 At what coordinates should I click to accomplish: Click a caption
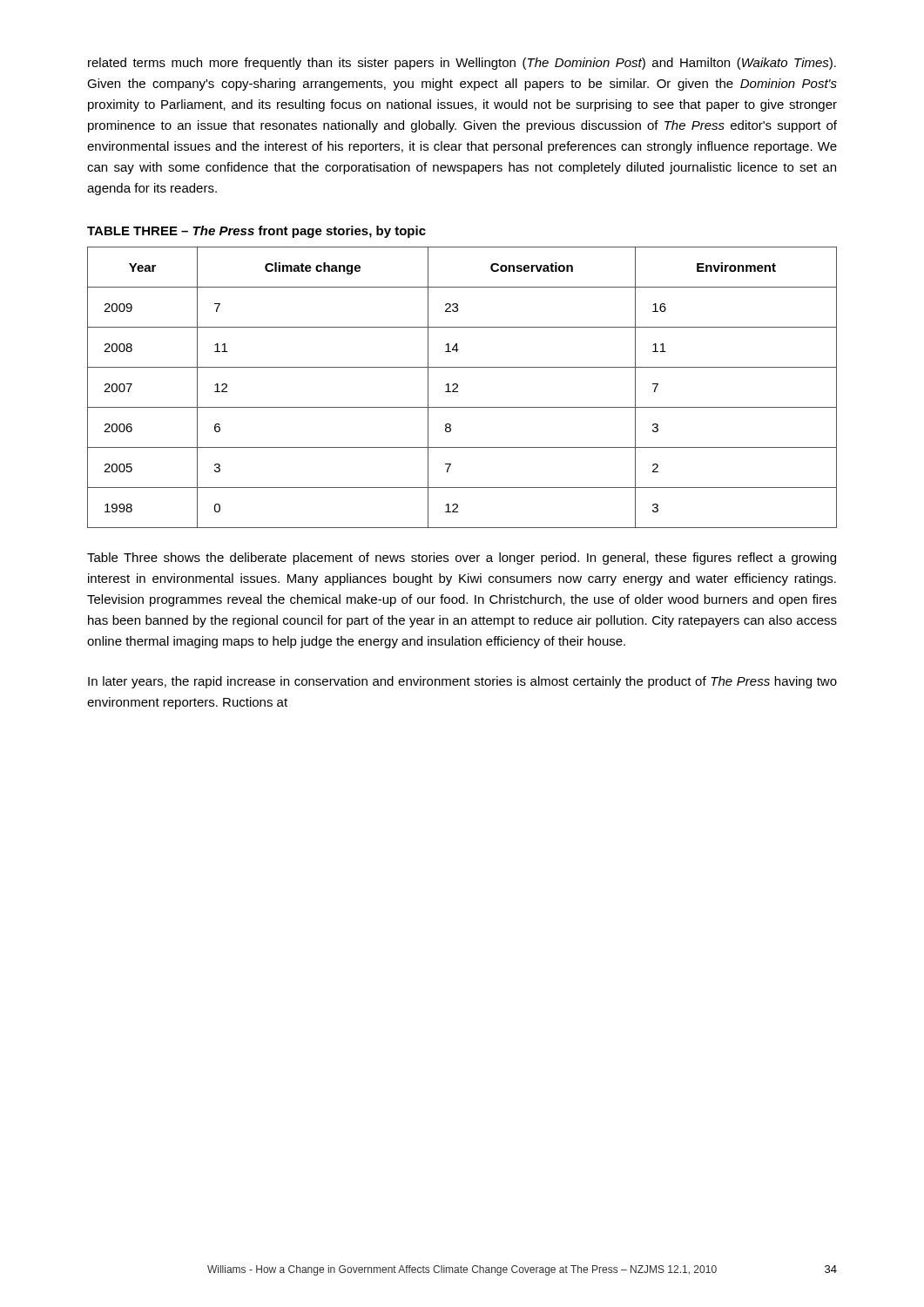point(257,230)
